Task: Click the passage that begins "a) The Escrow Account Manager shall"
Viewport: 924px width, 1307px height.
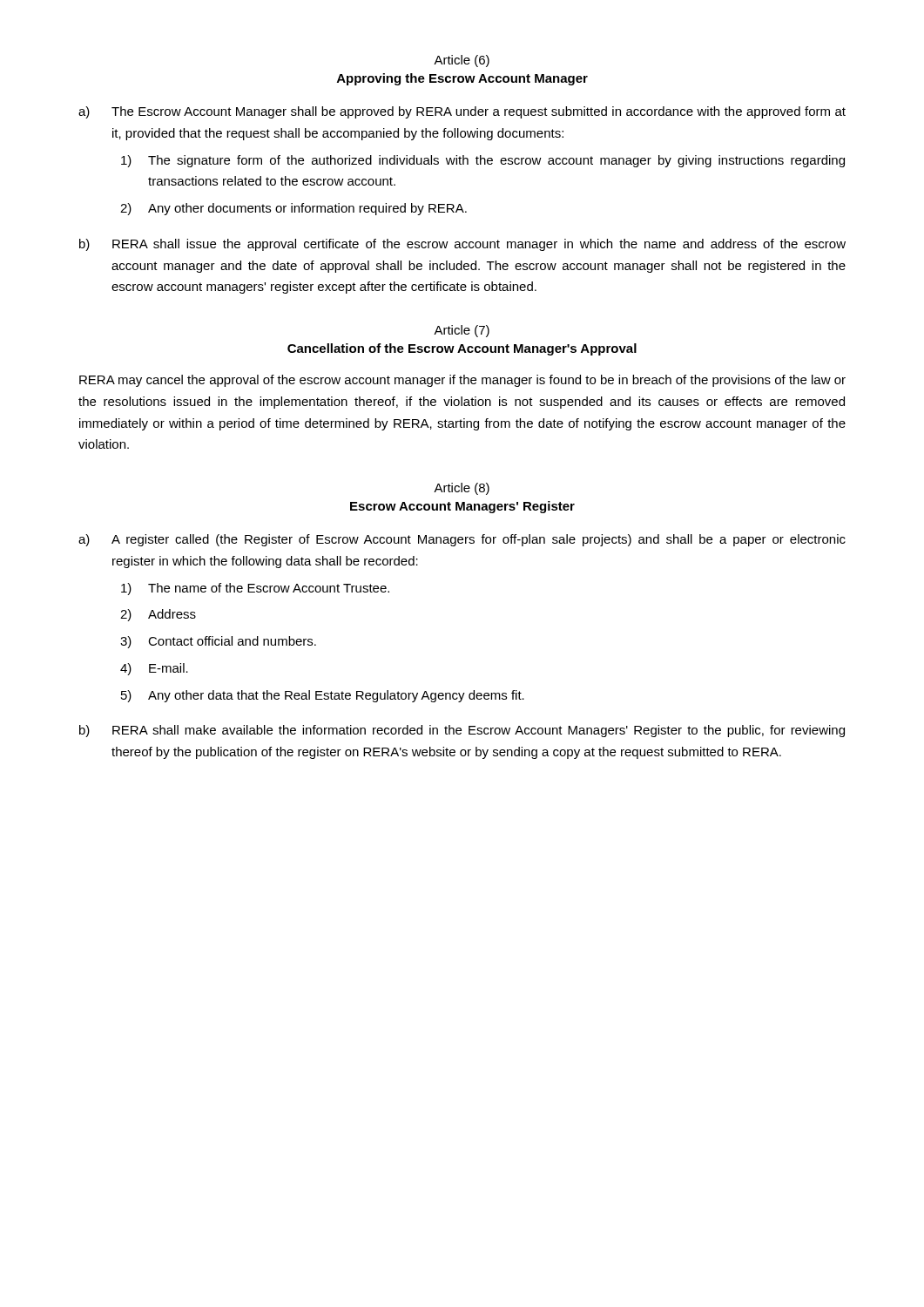Action: pyautogui.click(x=462, y=163)
